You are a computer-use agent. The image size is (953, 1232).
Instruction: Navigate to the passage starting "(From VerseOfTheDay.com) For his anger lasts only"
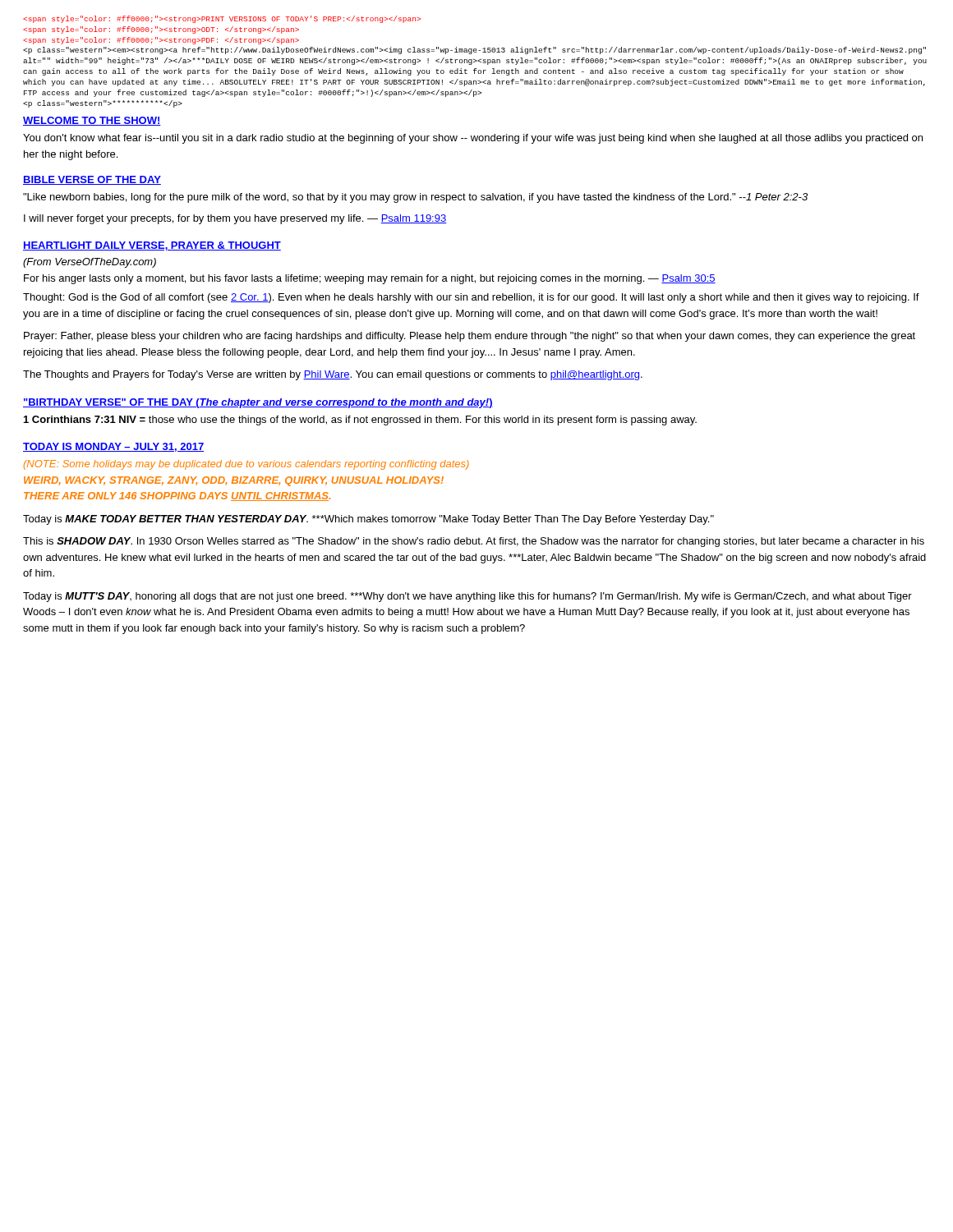click(369, 270)
